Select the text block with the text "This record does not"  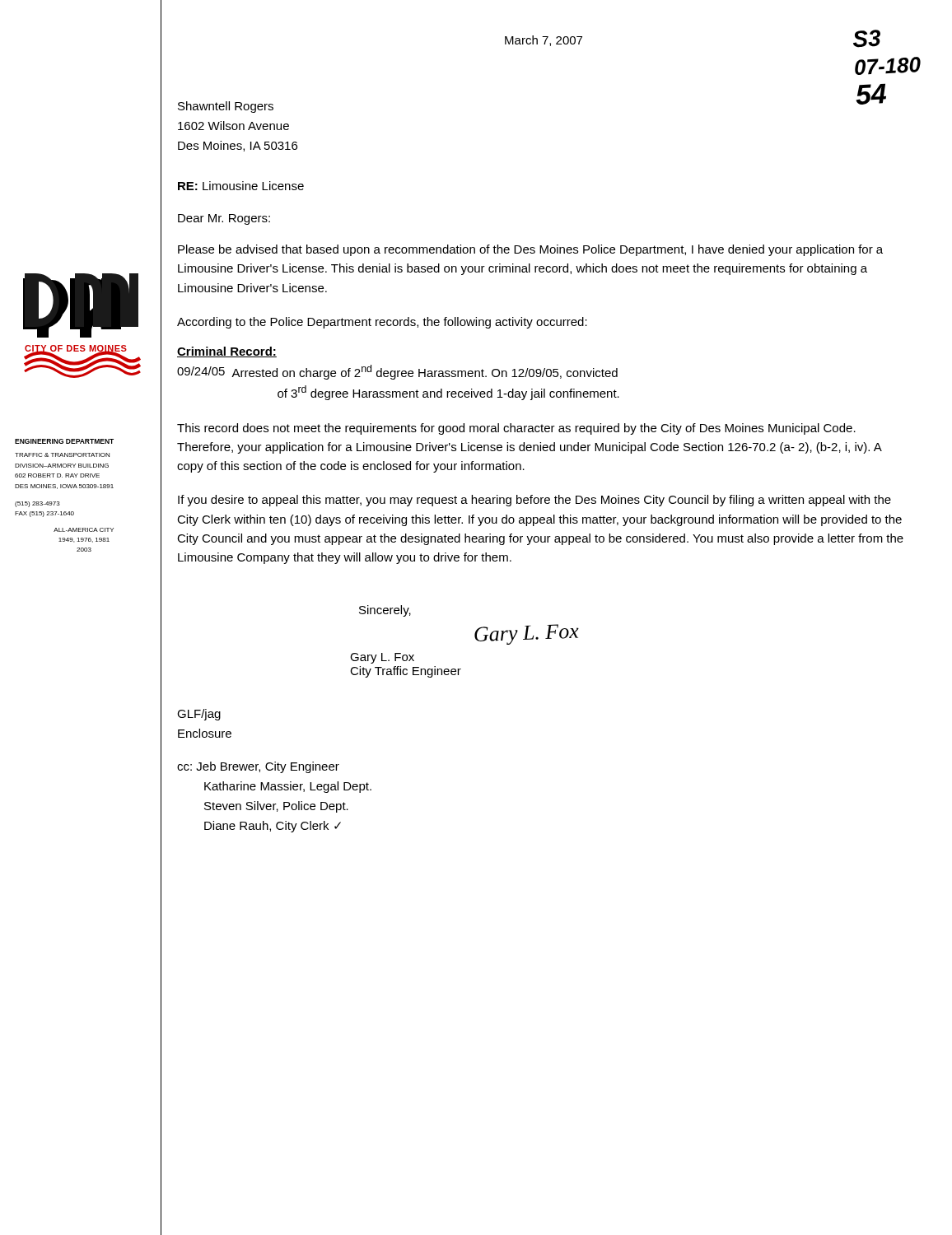click(529, 446)
